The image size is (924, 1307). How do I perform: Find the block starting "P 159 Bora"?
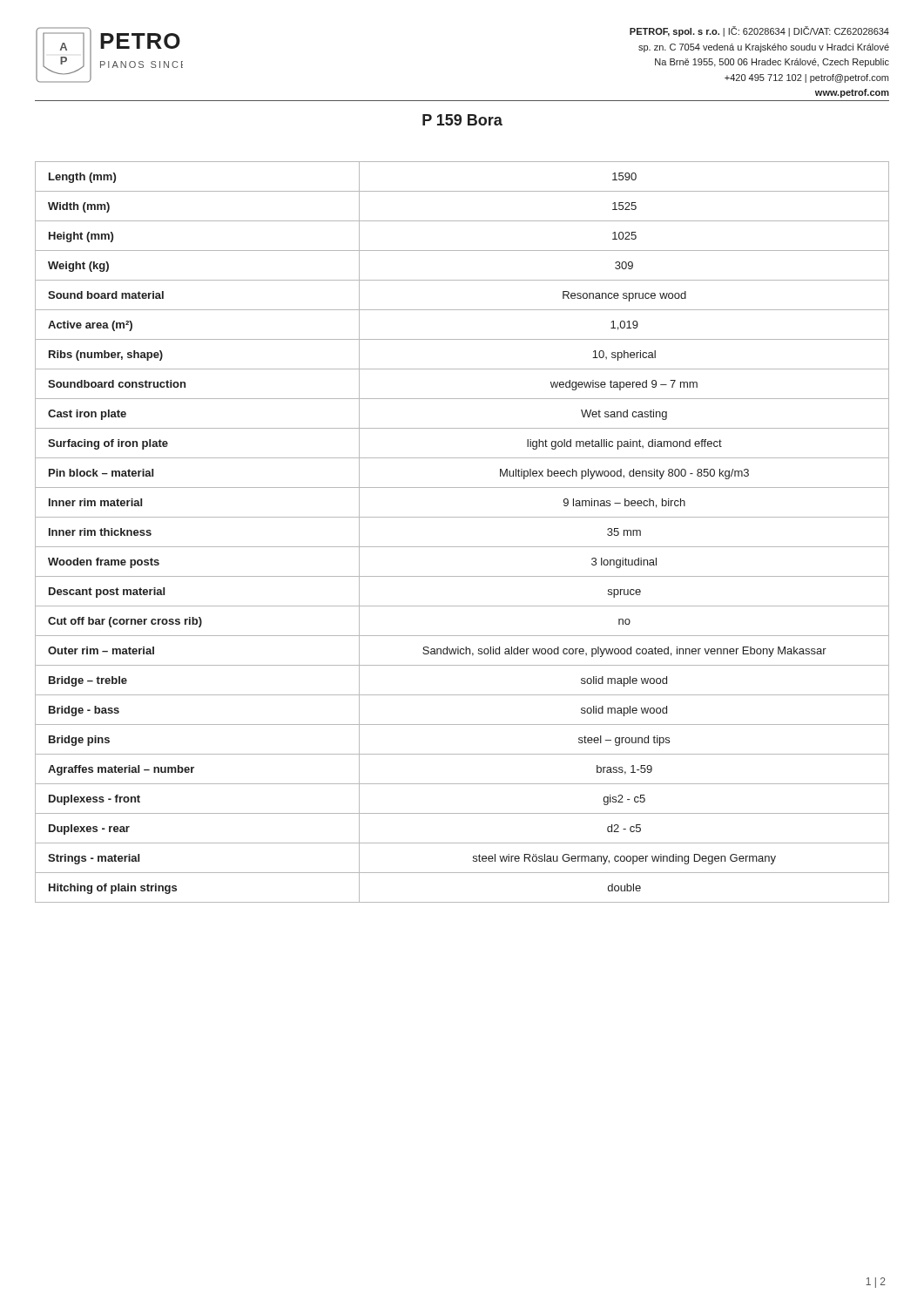(462, 120)
